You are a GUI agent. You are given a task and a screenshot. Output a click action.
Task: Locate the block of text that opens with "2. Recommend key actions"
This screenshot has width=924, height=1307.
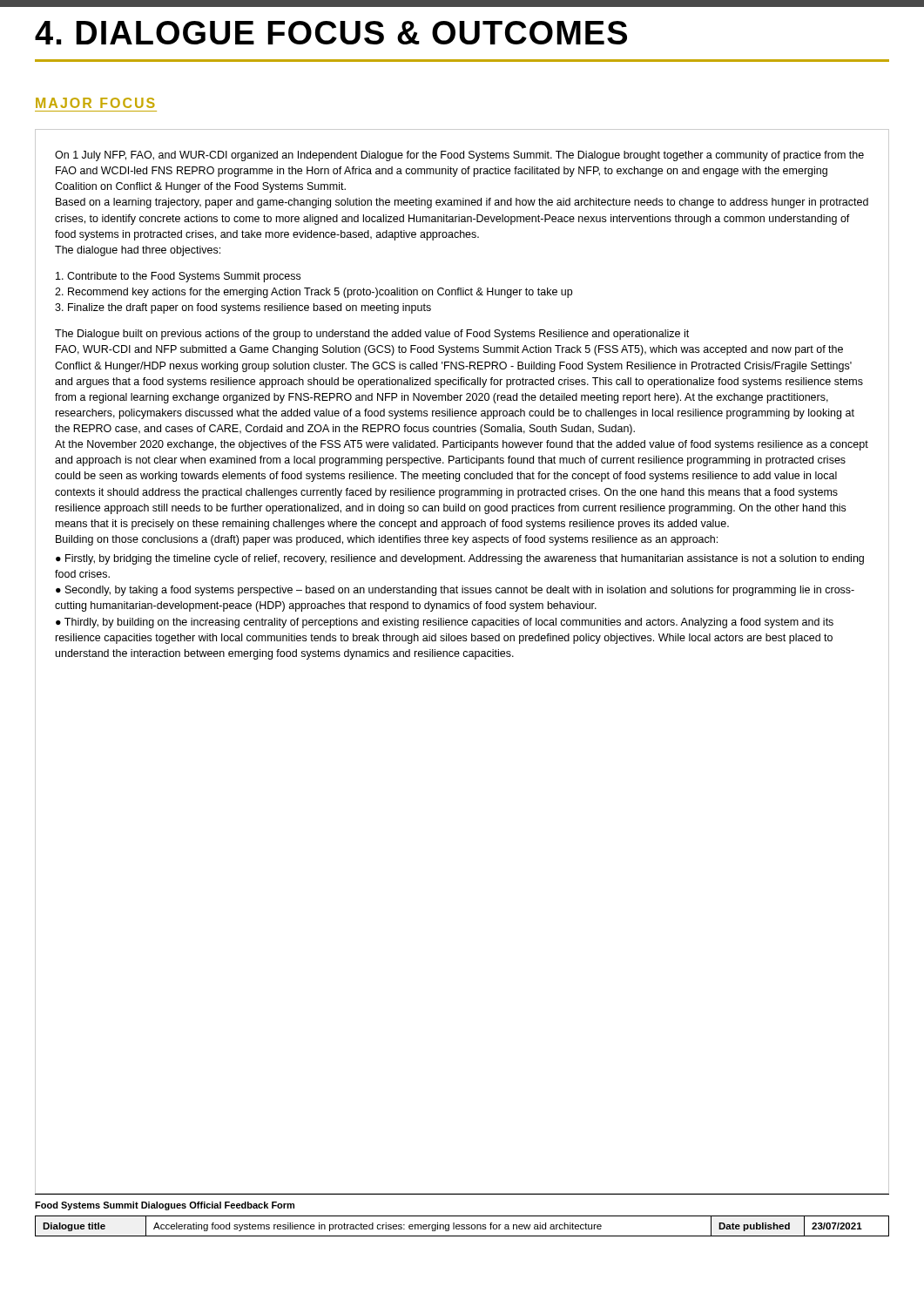pos(462,292)
